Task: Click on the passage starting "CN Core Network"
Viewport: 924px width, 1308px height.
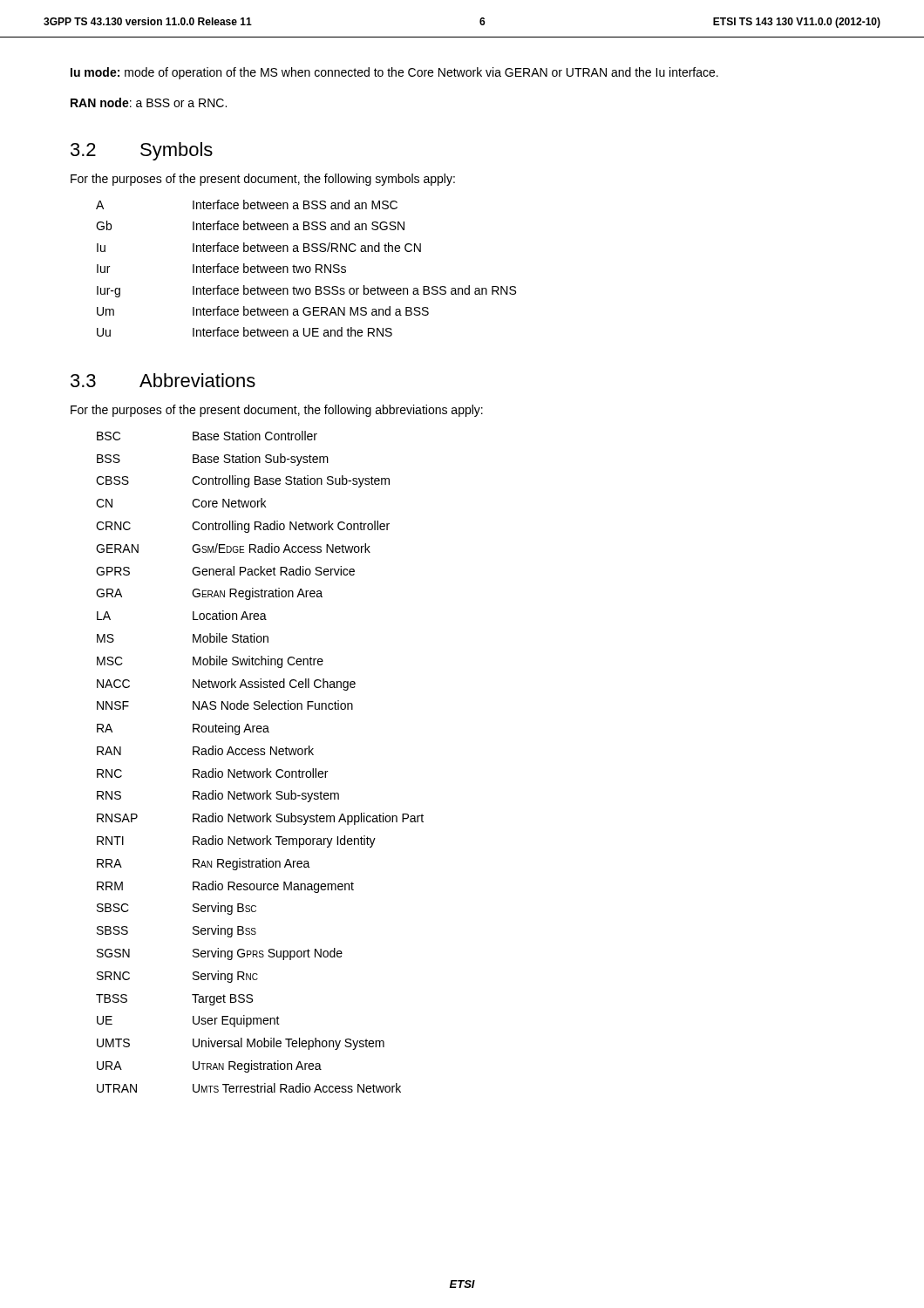Action: click(260, 504)
